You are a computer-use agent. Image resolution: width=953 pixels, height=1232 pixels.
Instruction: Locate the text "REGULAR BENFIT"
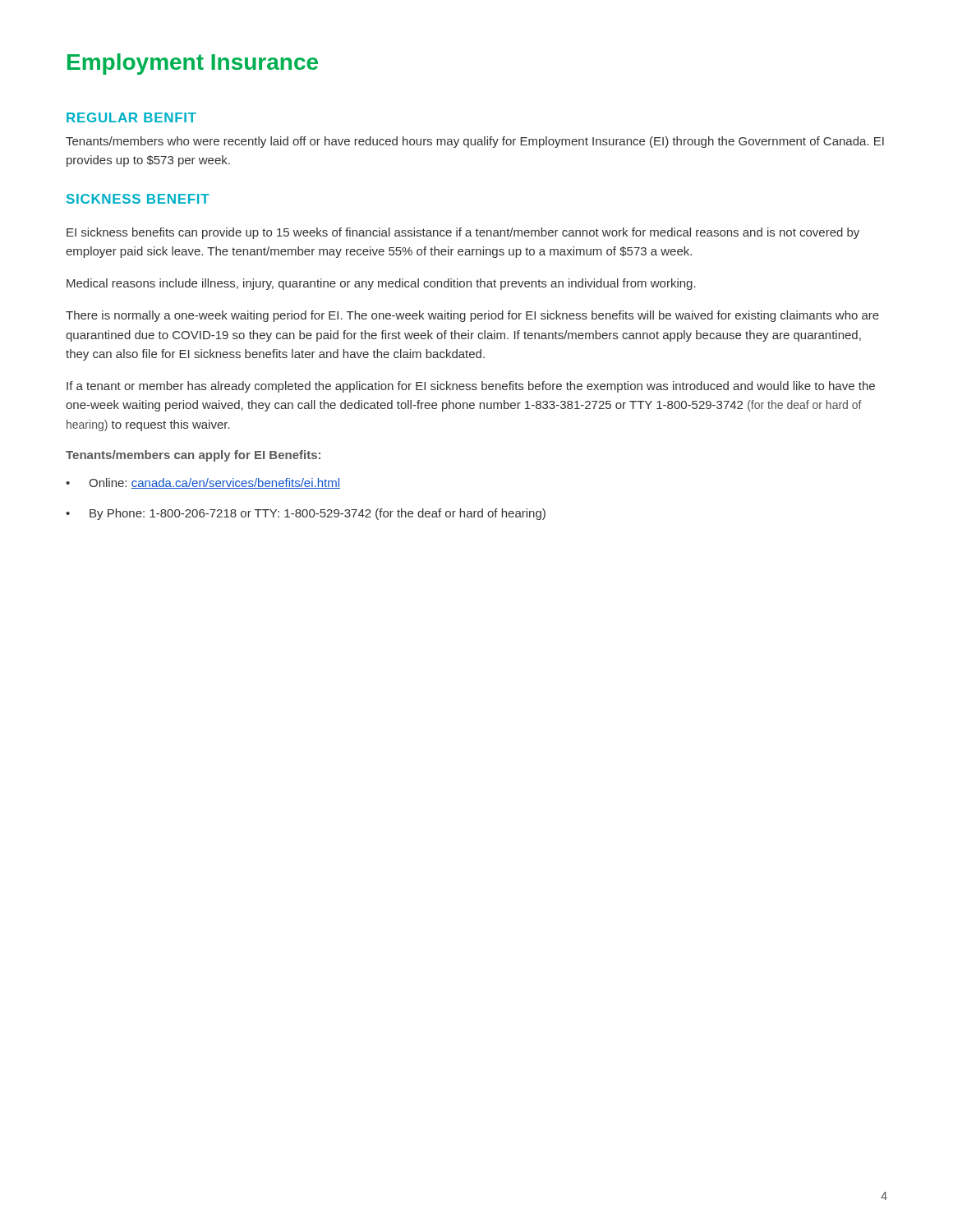pyautogui.click(x=131, y=118)
